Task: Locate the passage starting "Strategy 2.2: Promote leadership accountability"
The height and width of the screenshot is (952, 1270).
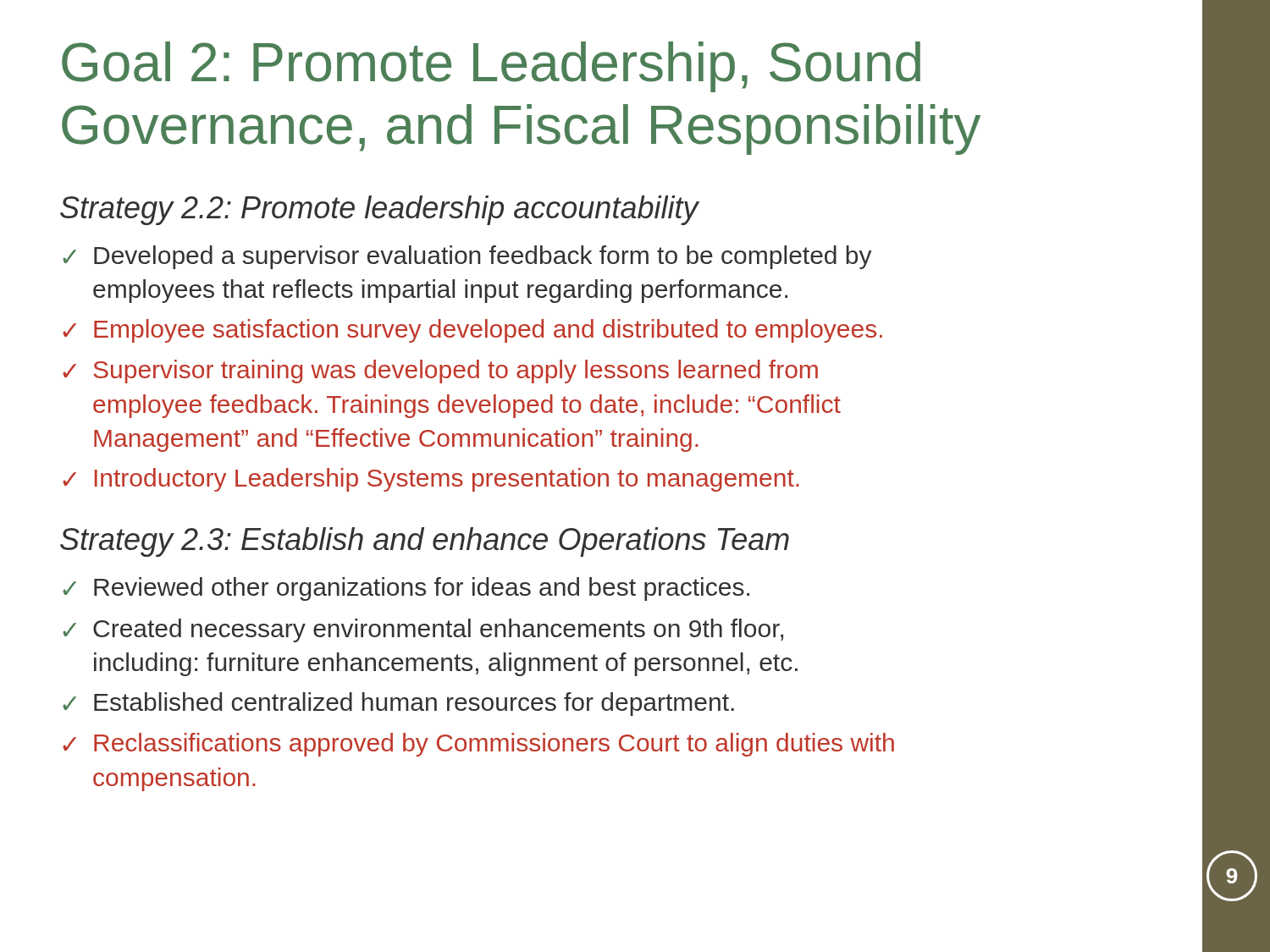Action: click(601, 209)
